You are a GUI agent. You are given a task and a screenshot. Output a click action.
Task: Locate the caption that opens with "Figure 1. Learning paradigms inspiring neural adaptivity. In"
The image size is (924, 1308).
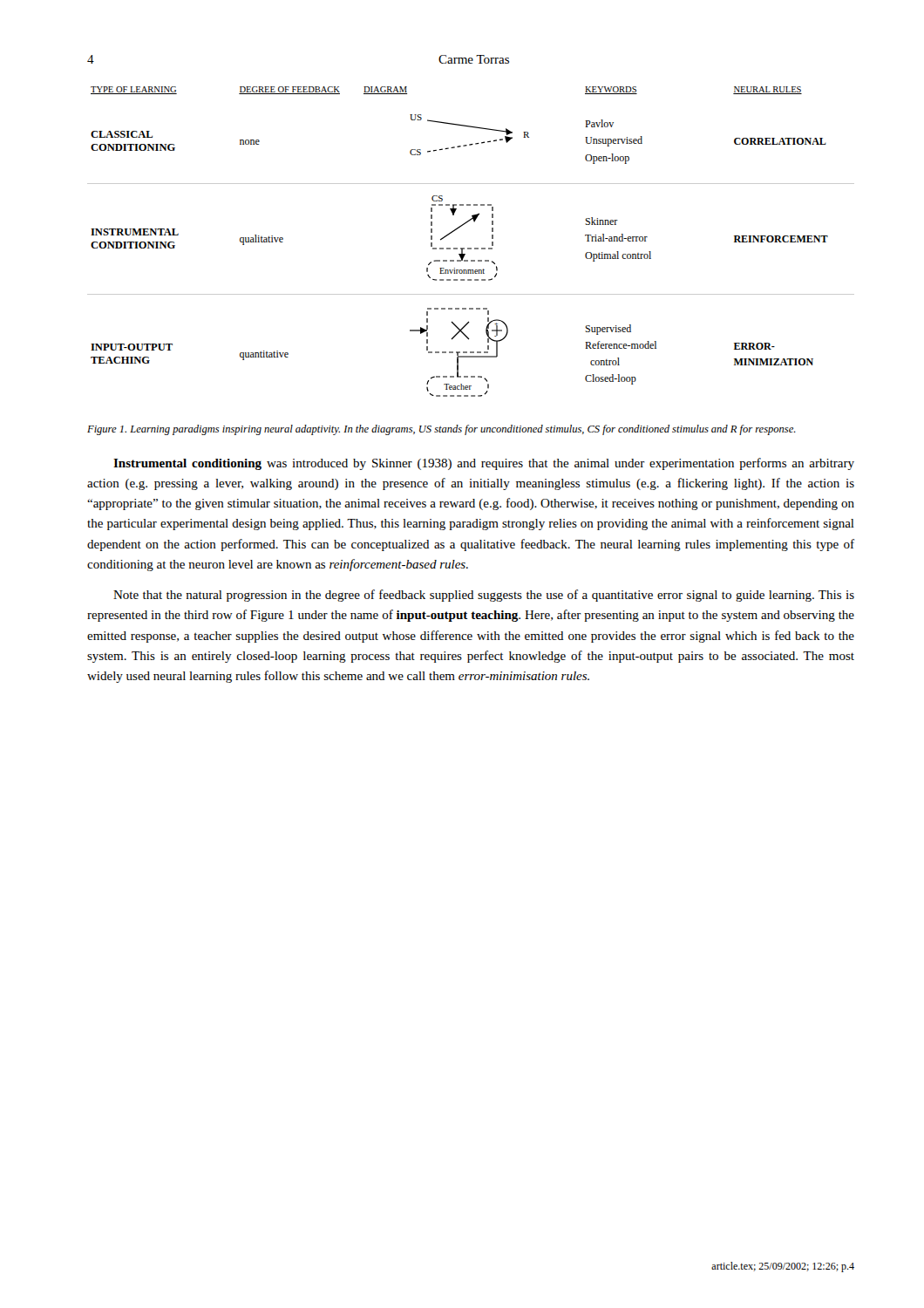(x=442, y=429)
